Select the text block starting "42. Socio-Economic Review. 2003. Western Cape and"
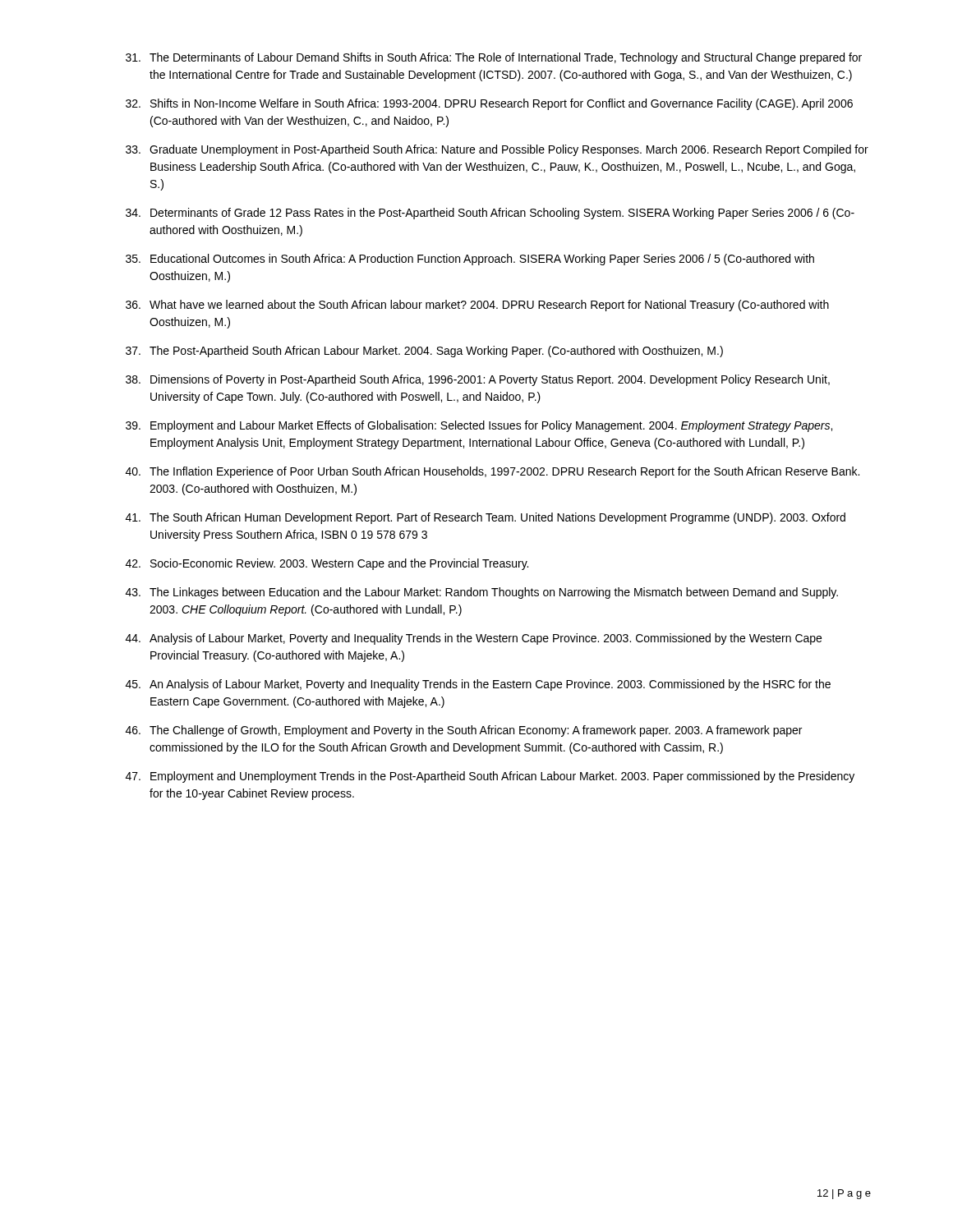 pyautogui.click(x=489, y=564)
